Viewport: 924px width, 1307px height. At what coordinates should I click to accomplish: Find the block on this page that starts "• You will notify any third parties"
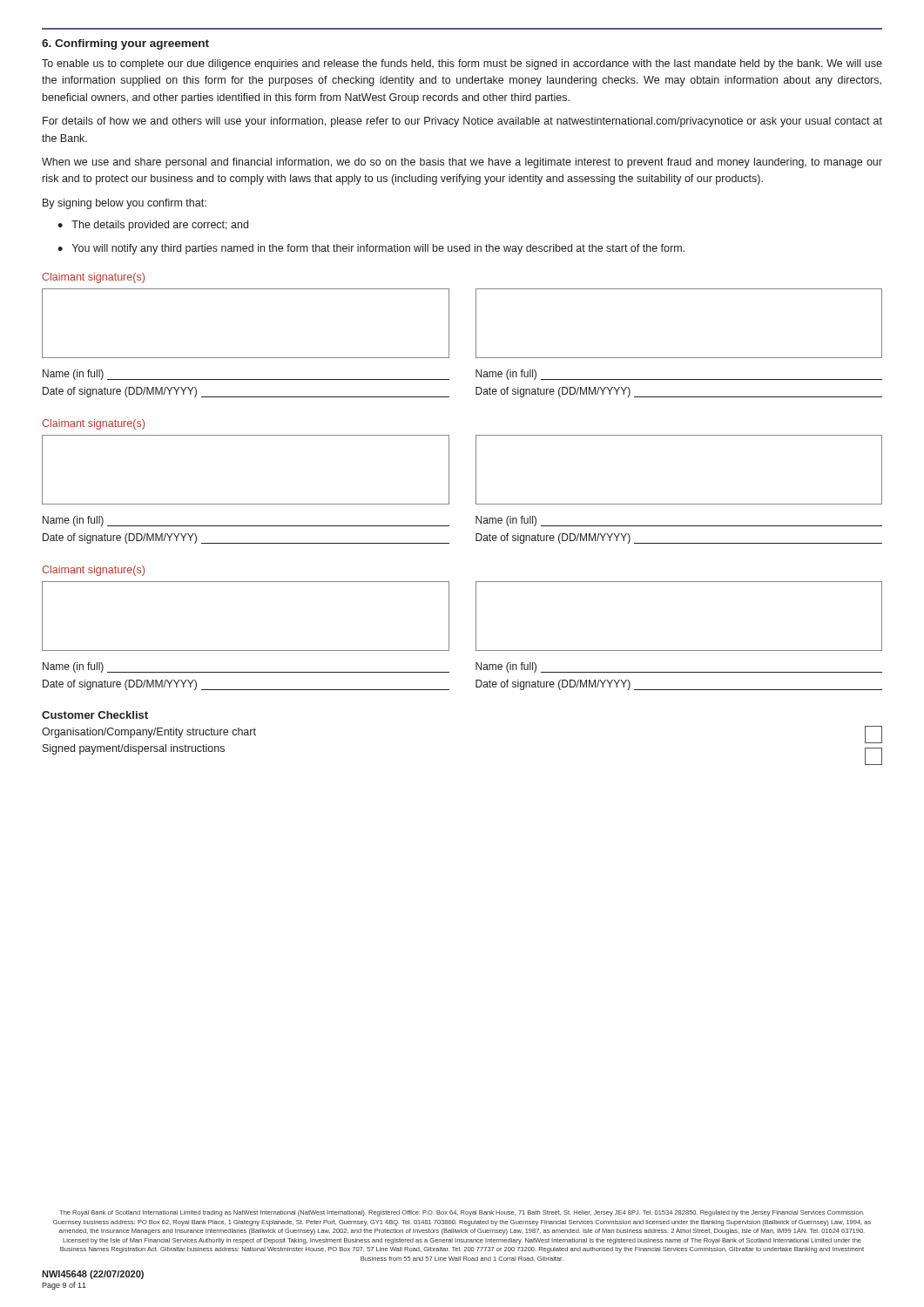pos(371,250)
